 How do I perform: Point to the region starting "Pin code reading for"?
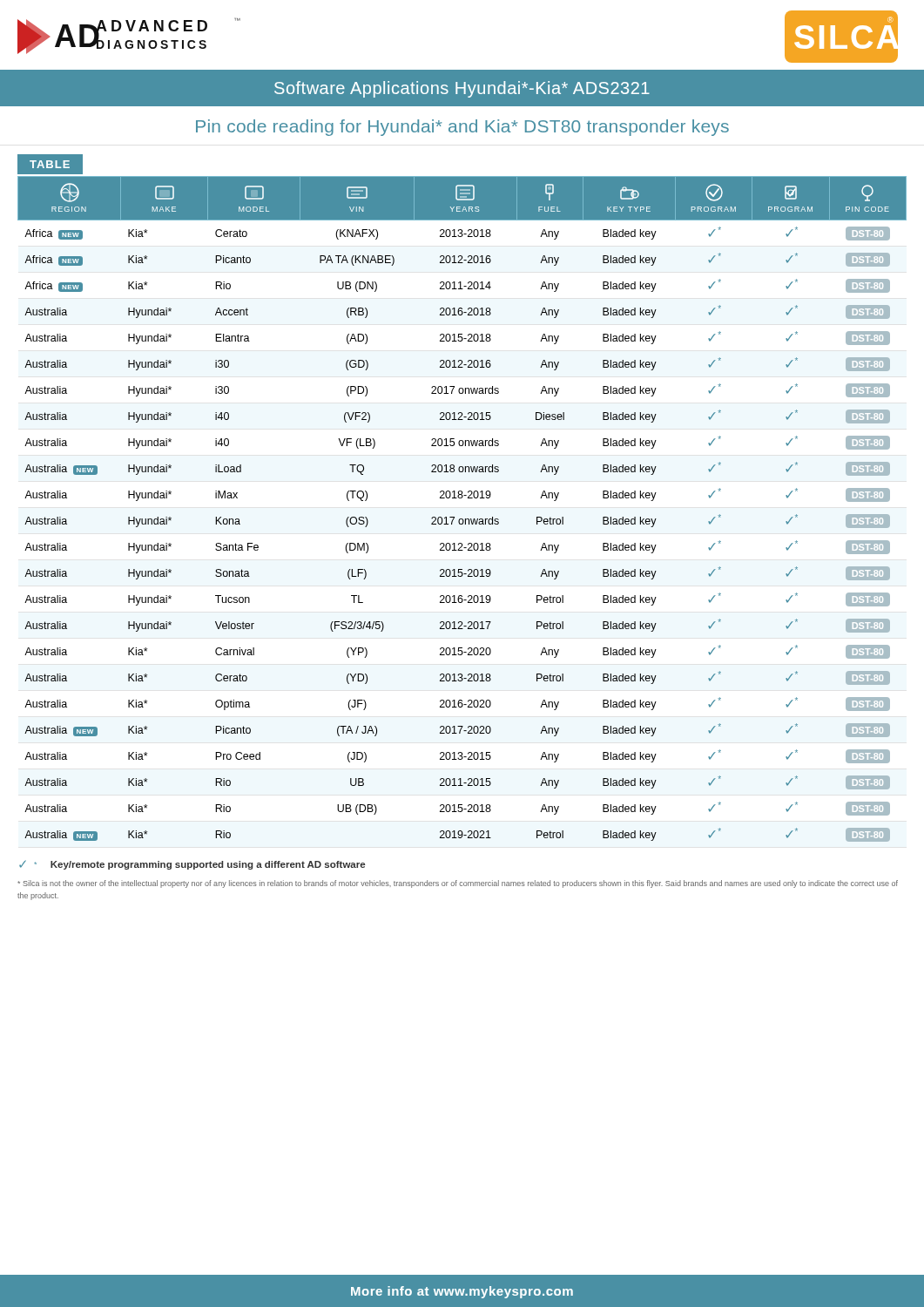point(462,126)
